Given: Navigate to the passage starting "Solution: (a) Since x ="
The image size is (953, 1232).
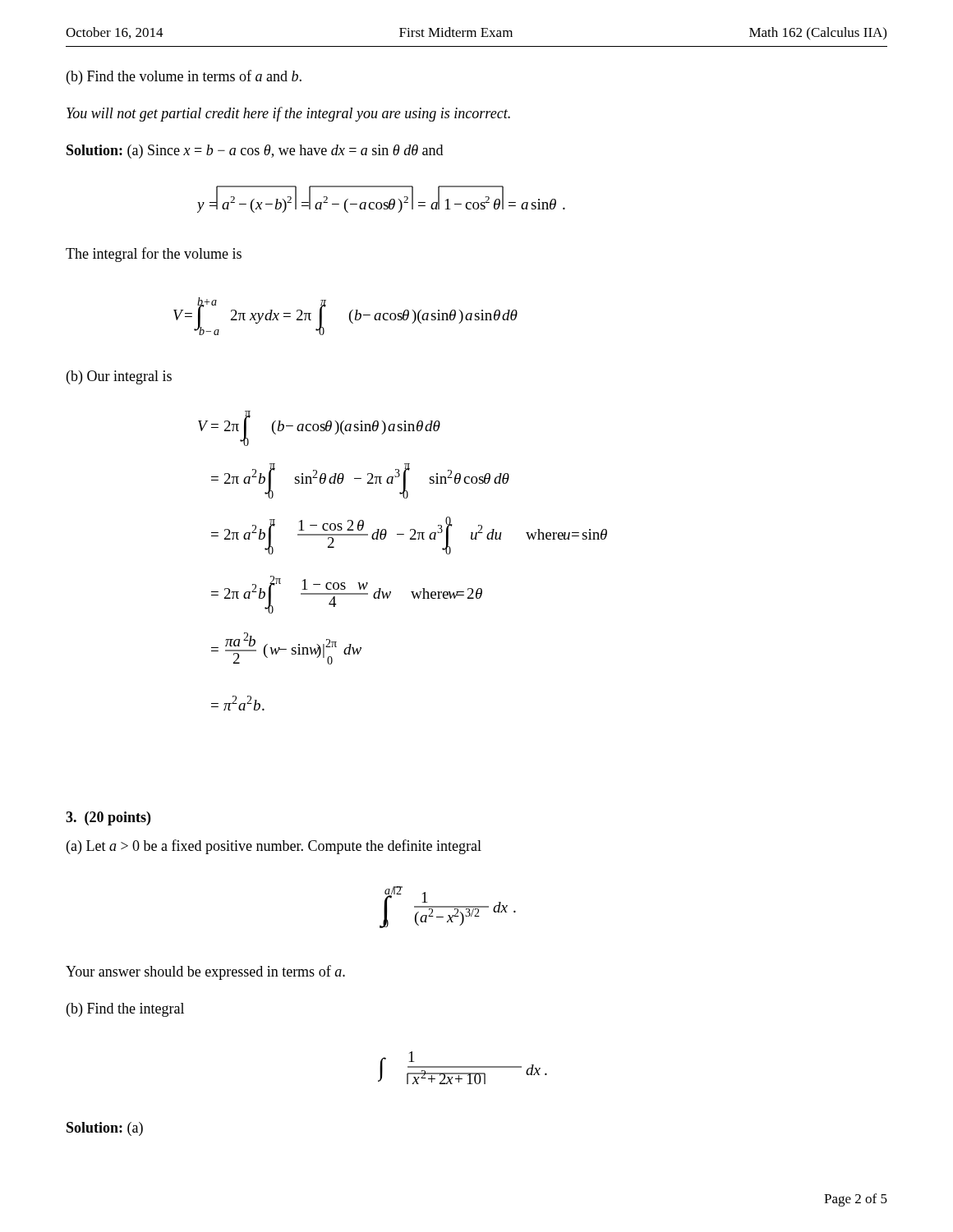Looking at the screenshot, I should click(254, 150).
